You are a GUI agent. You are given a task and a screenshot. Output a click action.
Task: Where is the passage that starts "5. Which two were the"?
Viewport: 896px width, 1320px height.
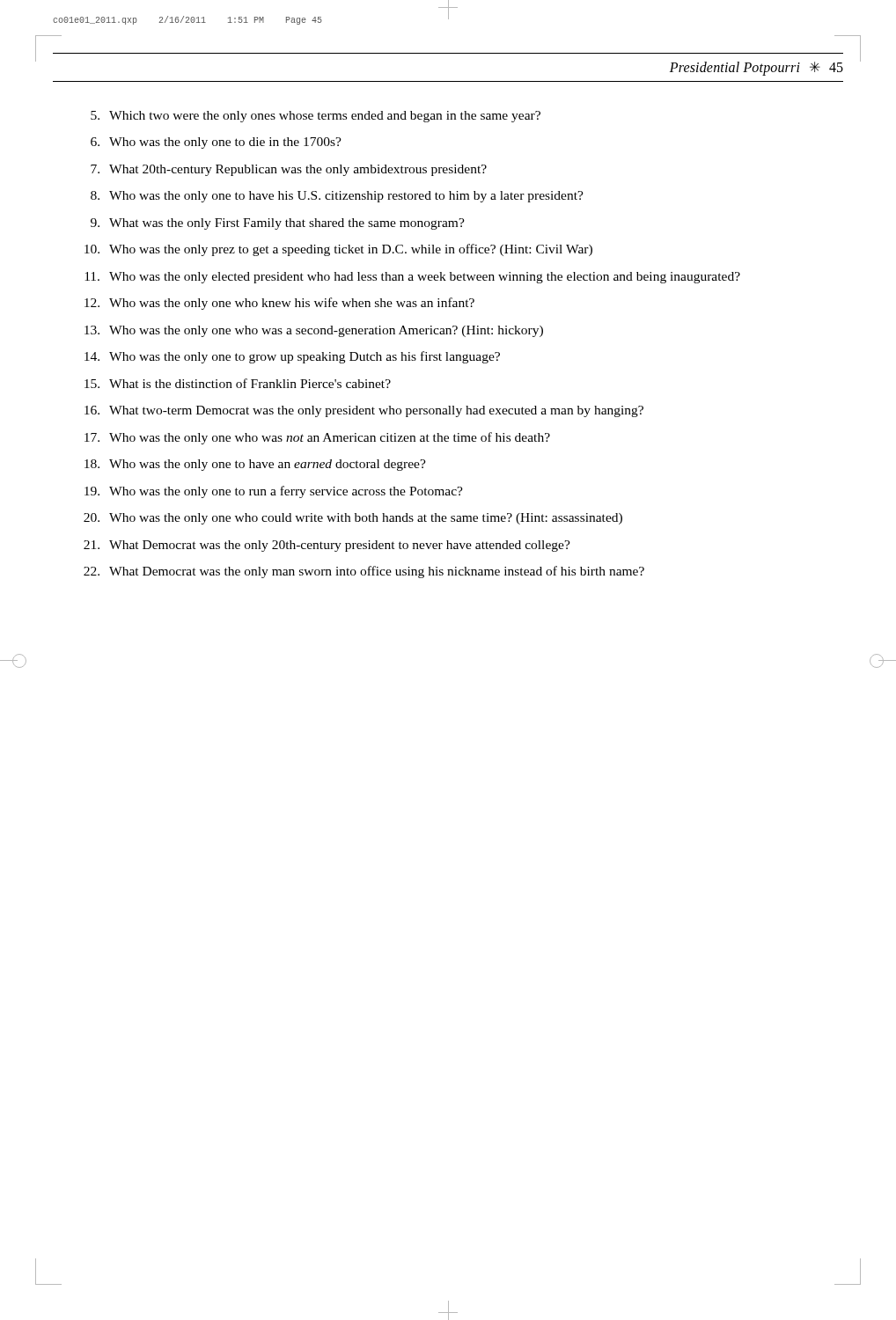[x=448, y=116]
